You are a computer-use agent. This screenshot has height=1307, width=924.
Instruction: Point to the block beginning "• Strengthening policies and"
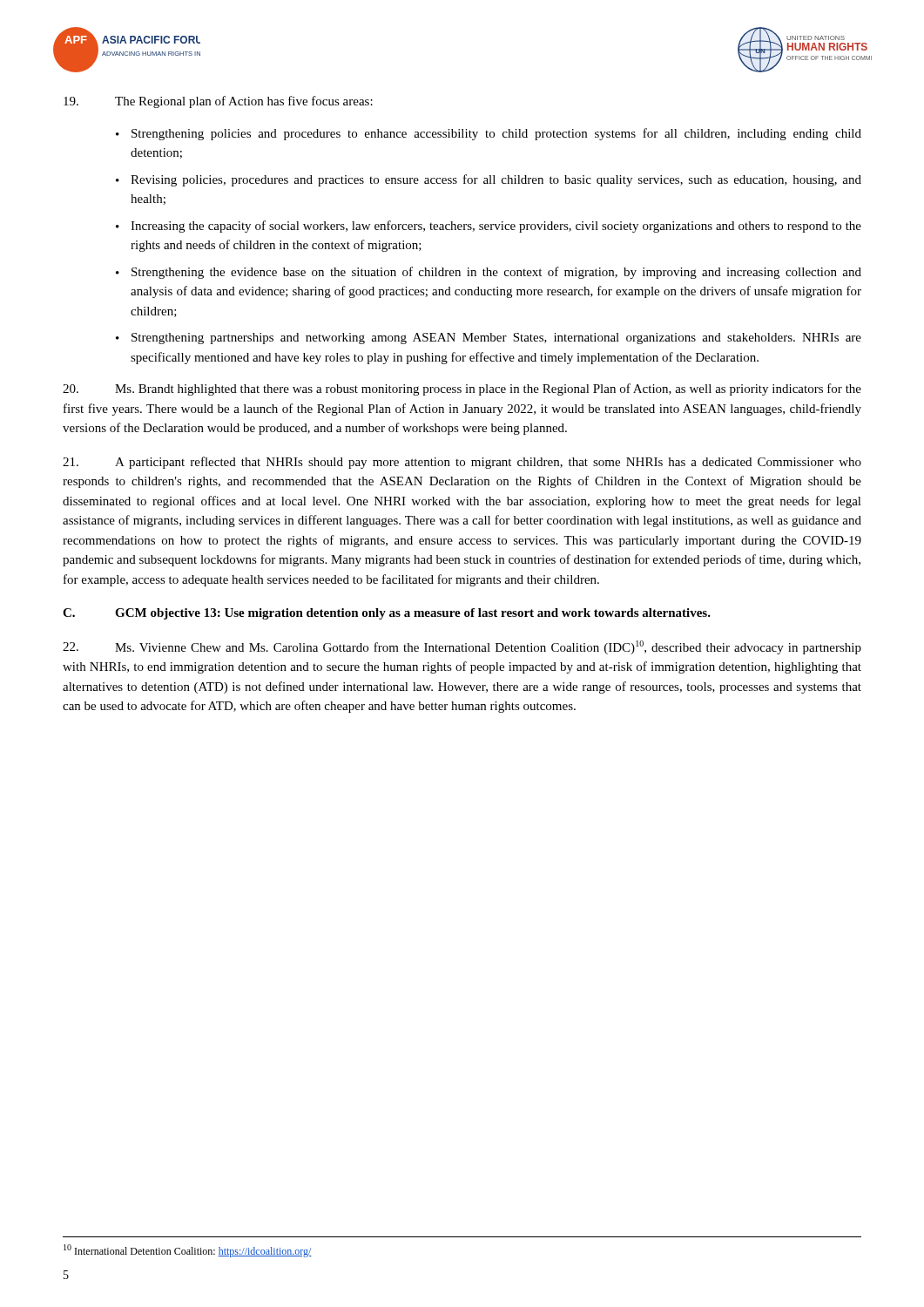click(x=488, y=143)
